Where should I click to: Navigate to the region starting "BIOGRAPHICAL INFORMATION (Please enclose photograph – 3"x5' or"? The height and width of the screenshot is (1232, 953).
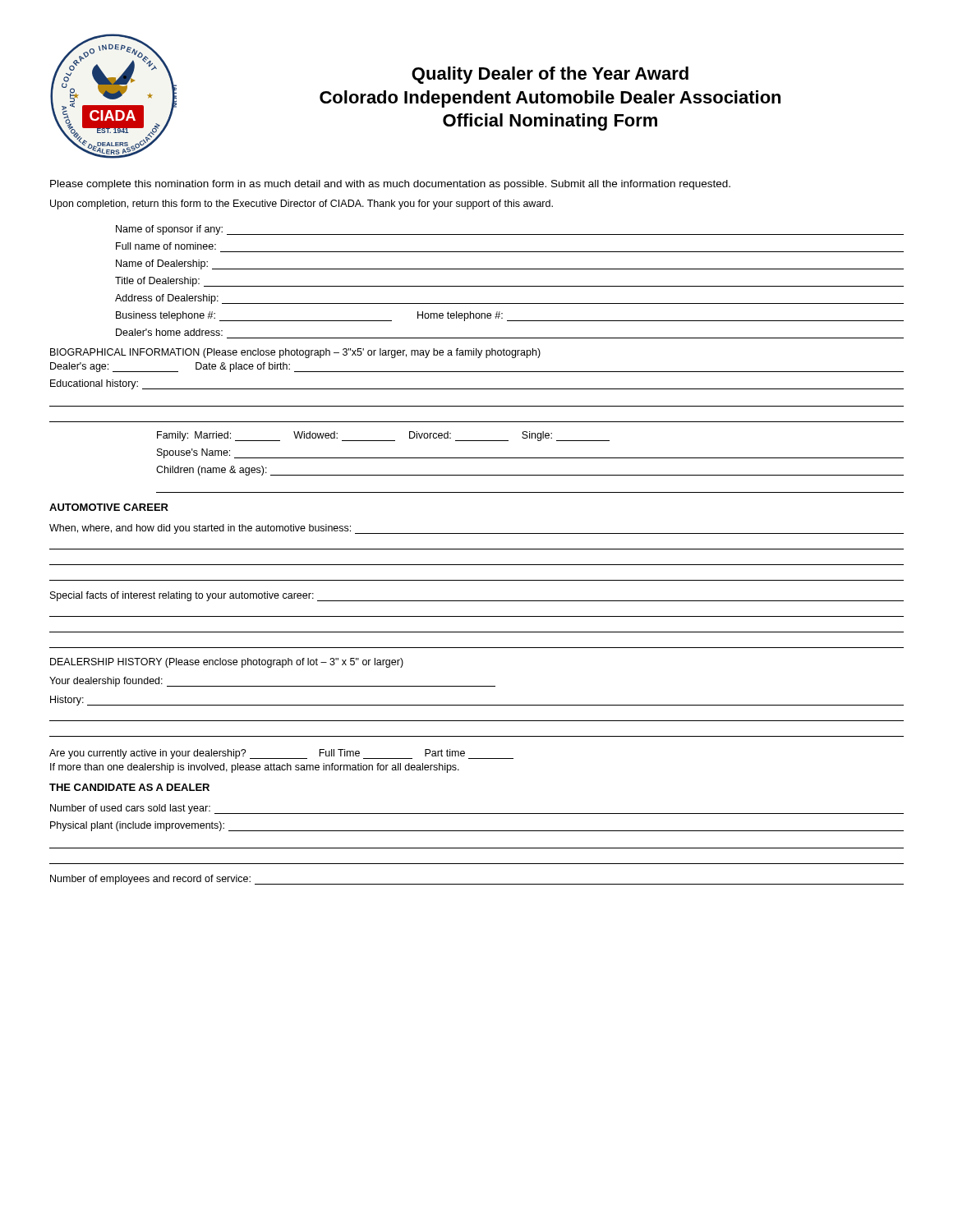pos(295,352)
